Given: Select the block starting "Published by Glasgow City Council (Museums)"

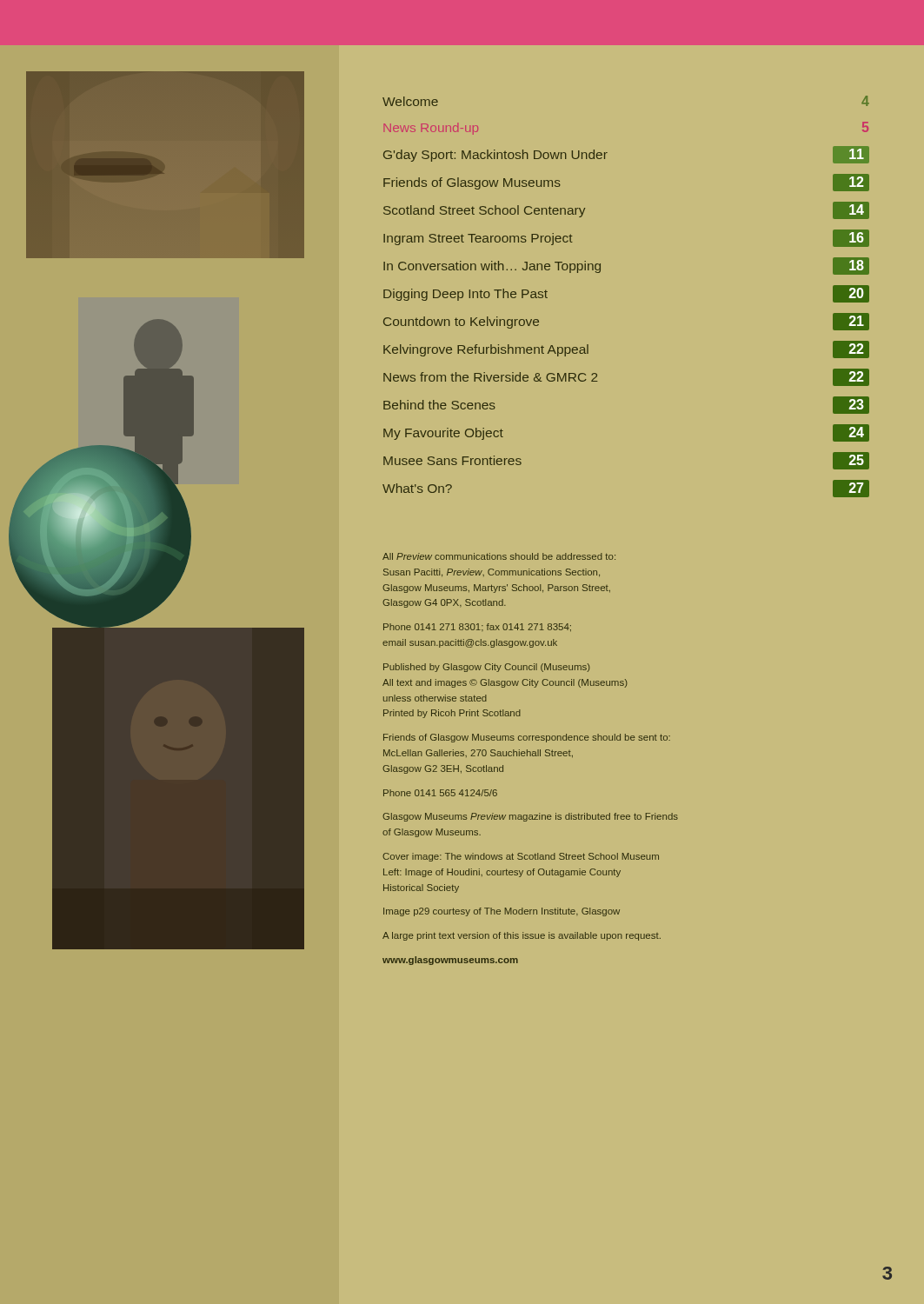Looking at the screenshot, I should (x=505, y=690).
